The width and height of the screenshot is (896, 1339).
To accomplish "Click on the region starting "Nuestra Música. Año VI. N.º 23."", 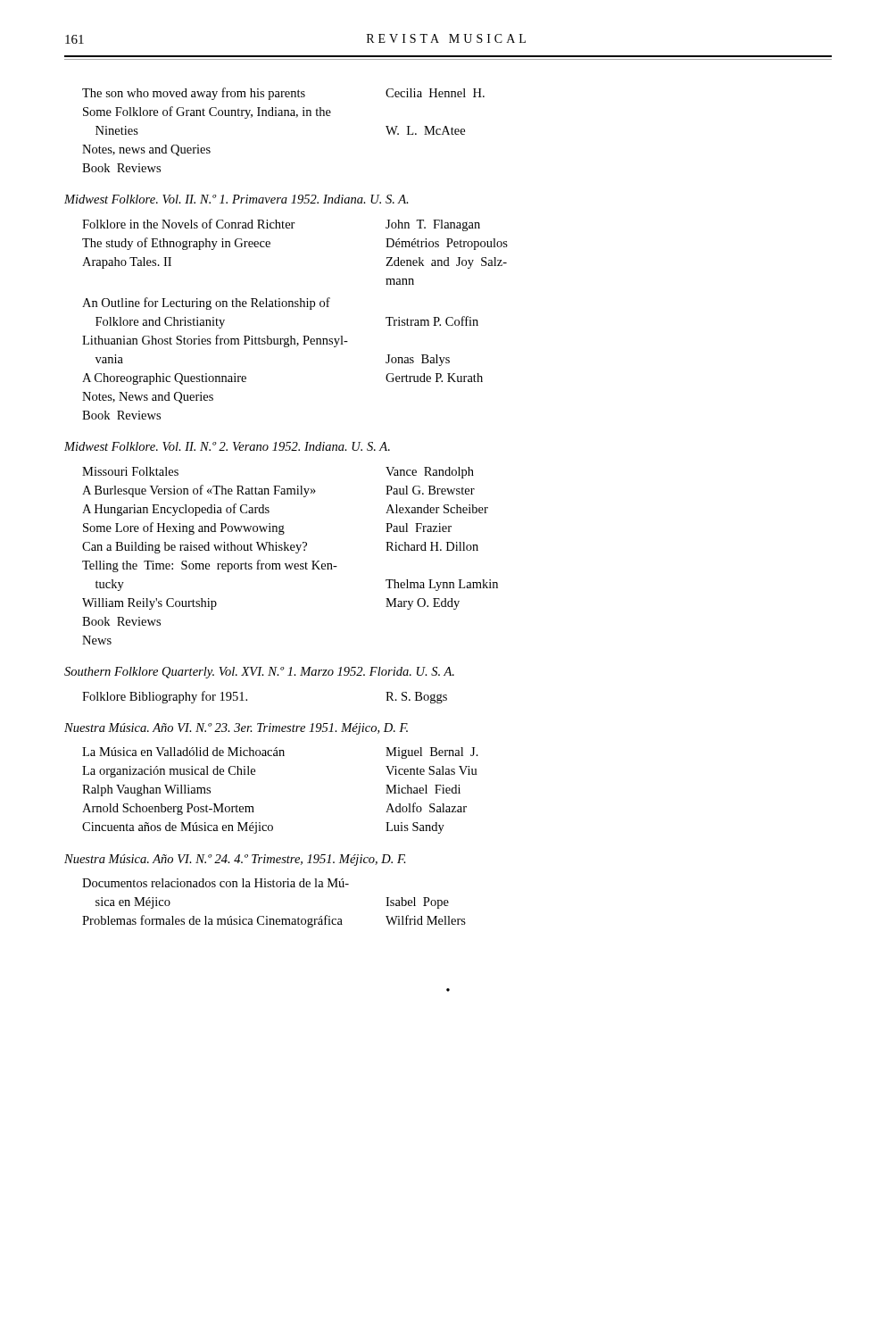I will click(x=236, y=729).
